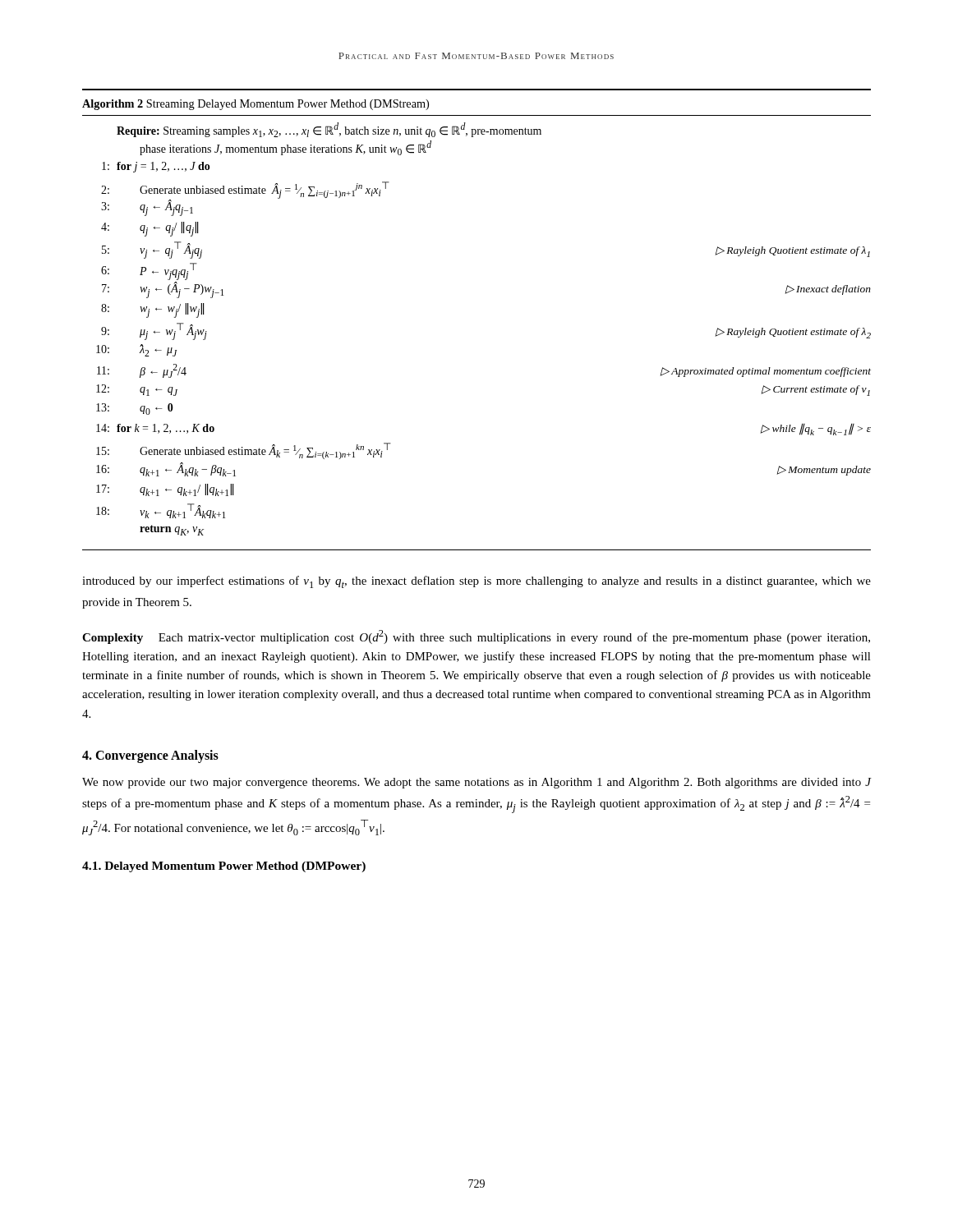Find the table that mentions "Algorithm 2 Streaming"

coord(476,320)
